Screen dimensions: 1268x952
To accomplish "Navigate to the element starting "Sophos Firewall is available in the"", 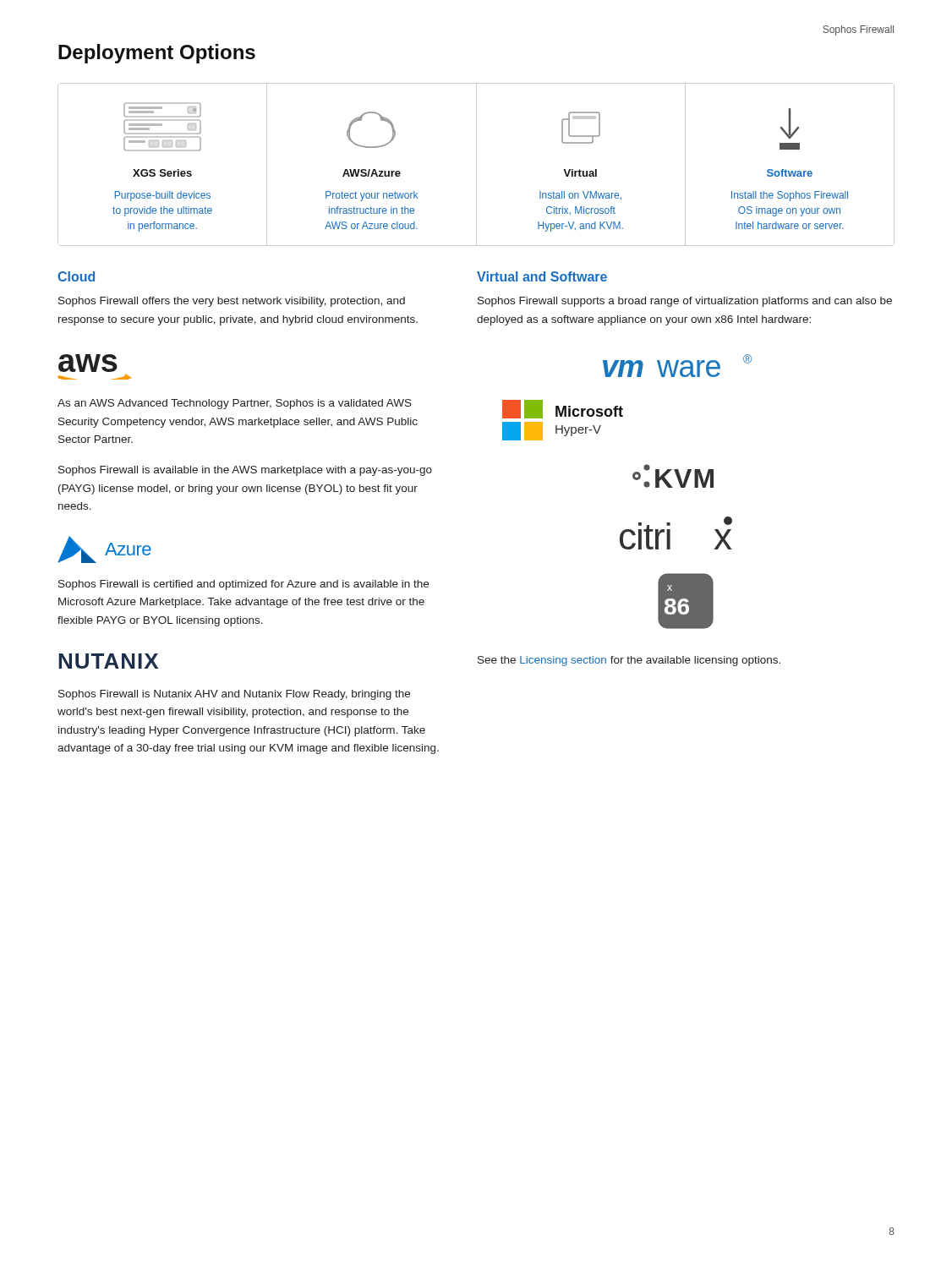I will point(245,488).
